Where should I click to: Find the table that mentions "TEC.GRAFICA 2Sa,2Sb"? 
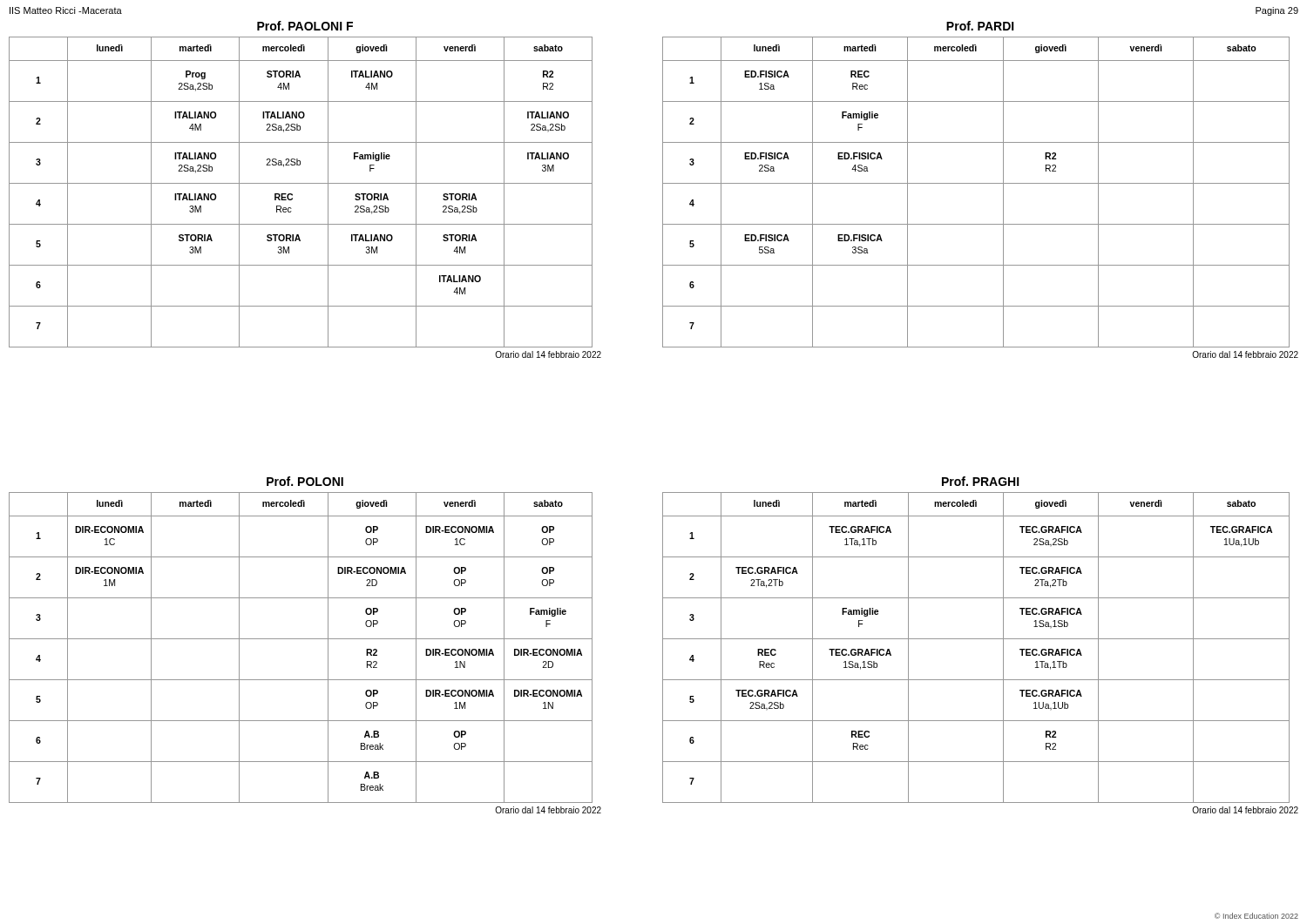point(980,647)
